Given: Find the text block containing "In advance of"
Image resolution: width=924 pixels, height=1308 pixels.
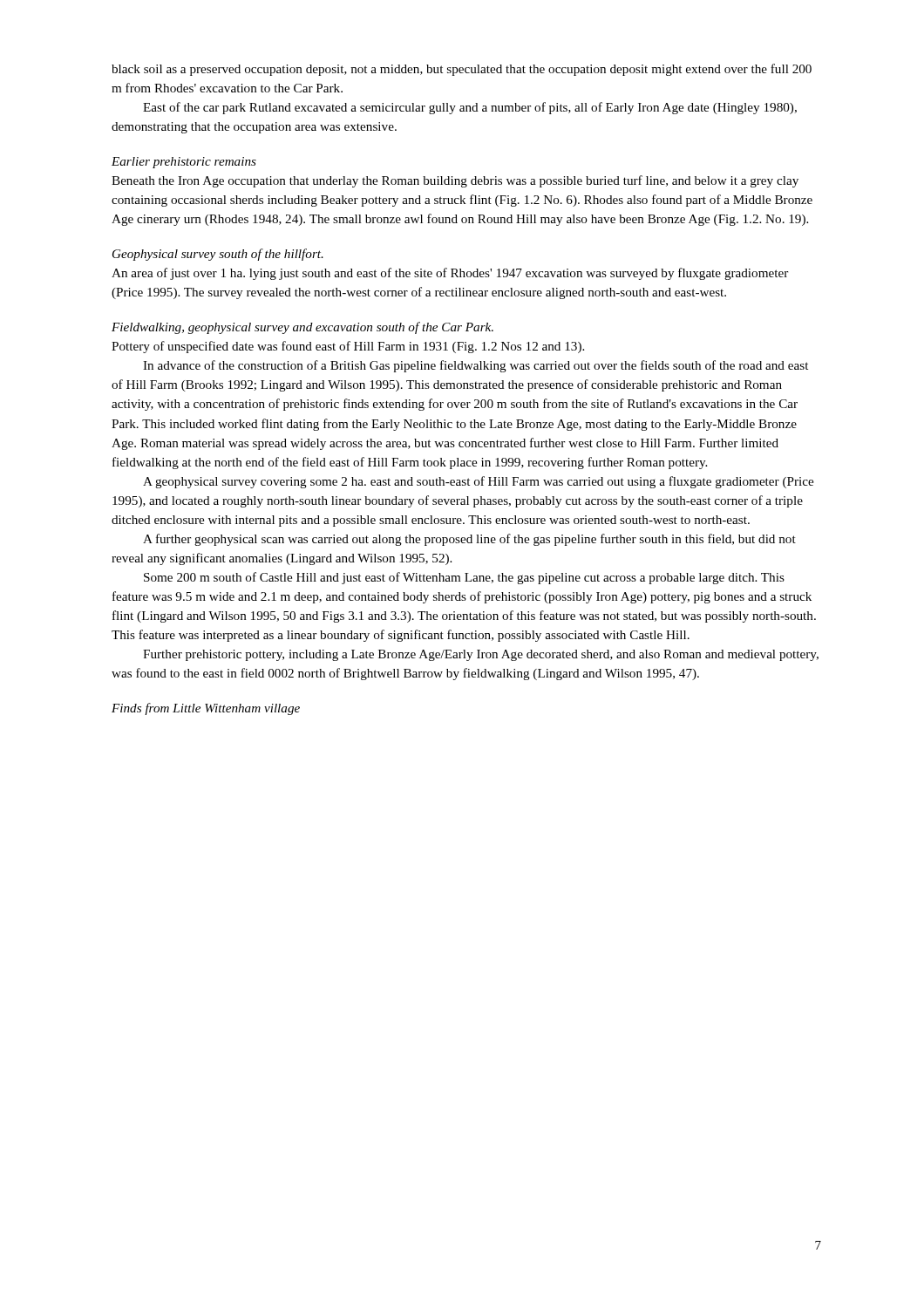Looking at the screenshot, I should (x=466, y=414).
